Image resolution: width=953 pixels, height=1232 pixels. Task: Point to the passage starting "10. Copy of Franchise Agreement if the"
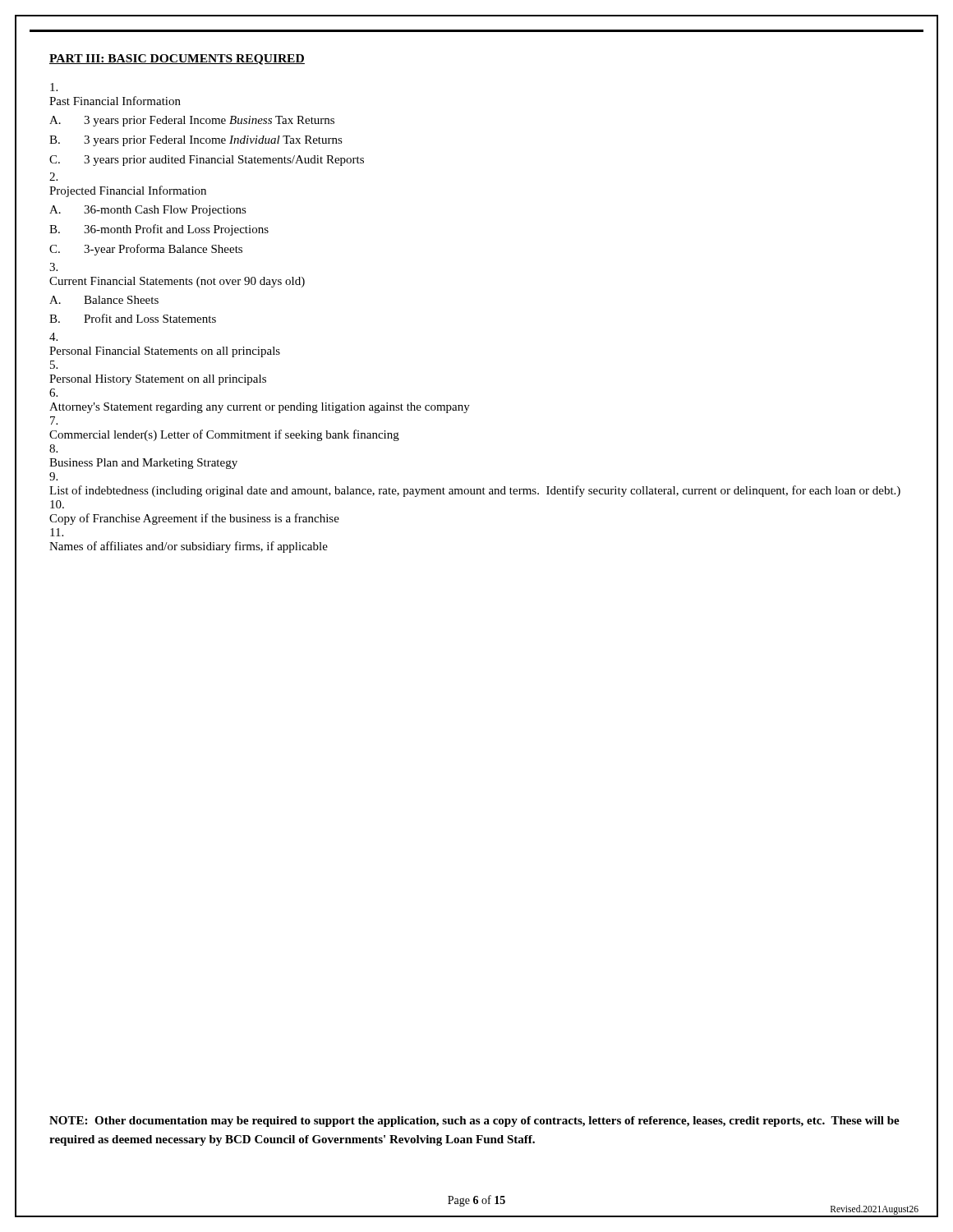click(x=57, y=504)
